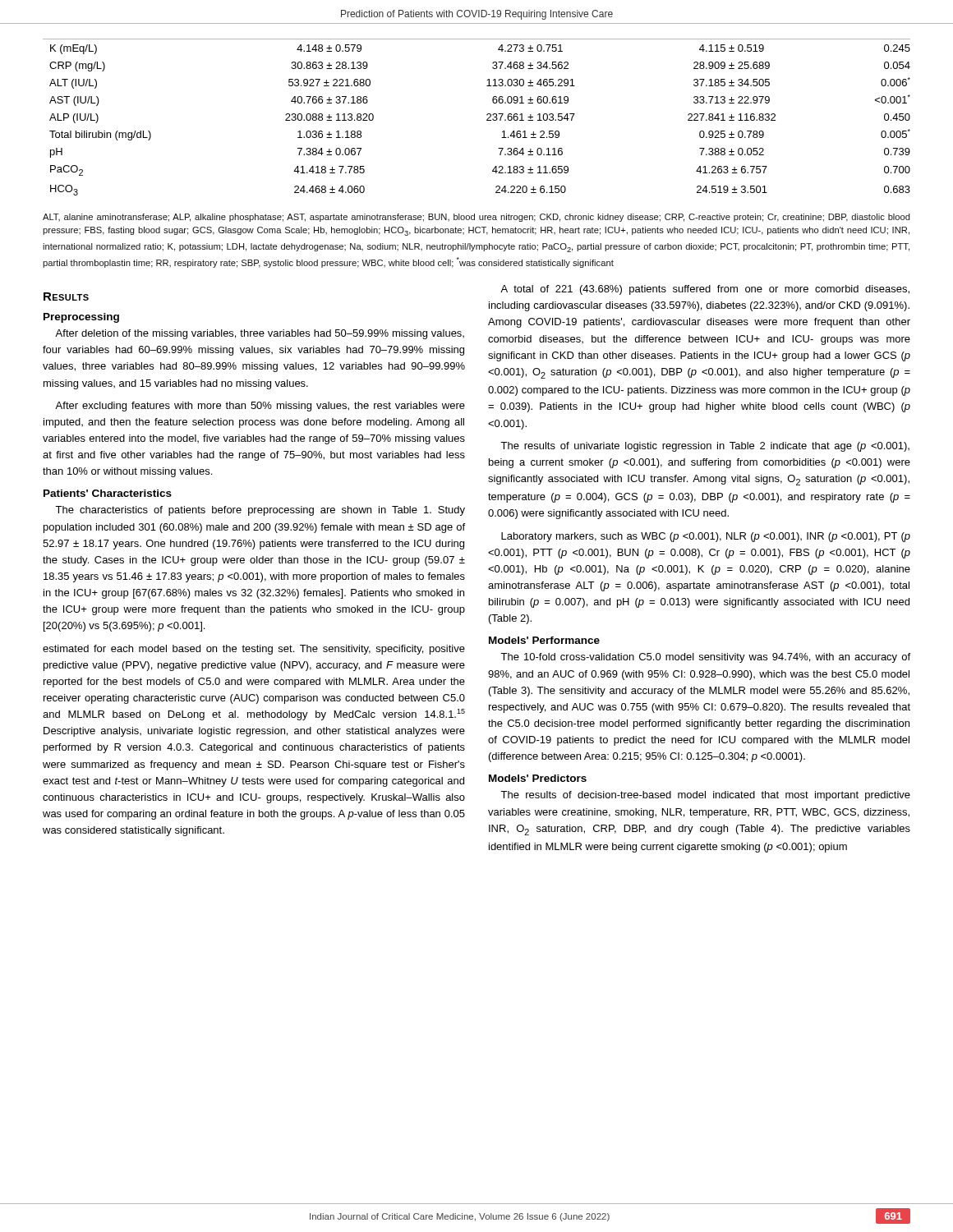The width and height of the screenshot is (953, 1232).
Task: Navigate to the region starting "The characteristics of patients before preprocessing are shown"
Action: tap(254, 568)
